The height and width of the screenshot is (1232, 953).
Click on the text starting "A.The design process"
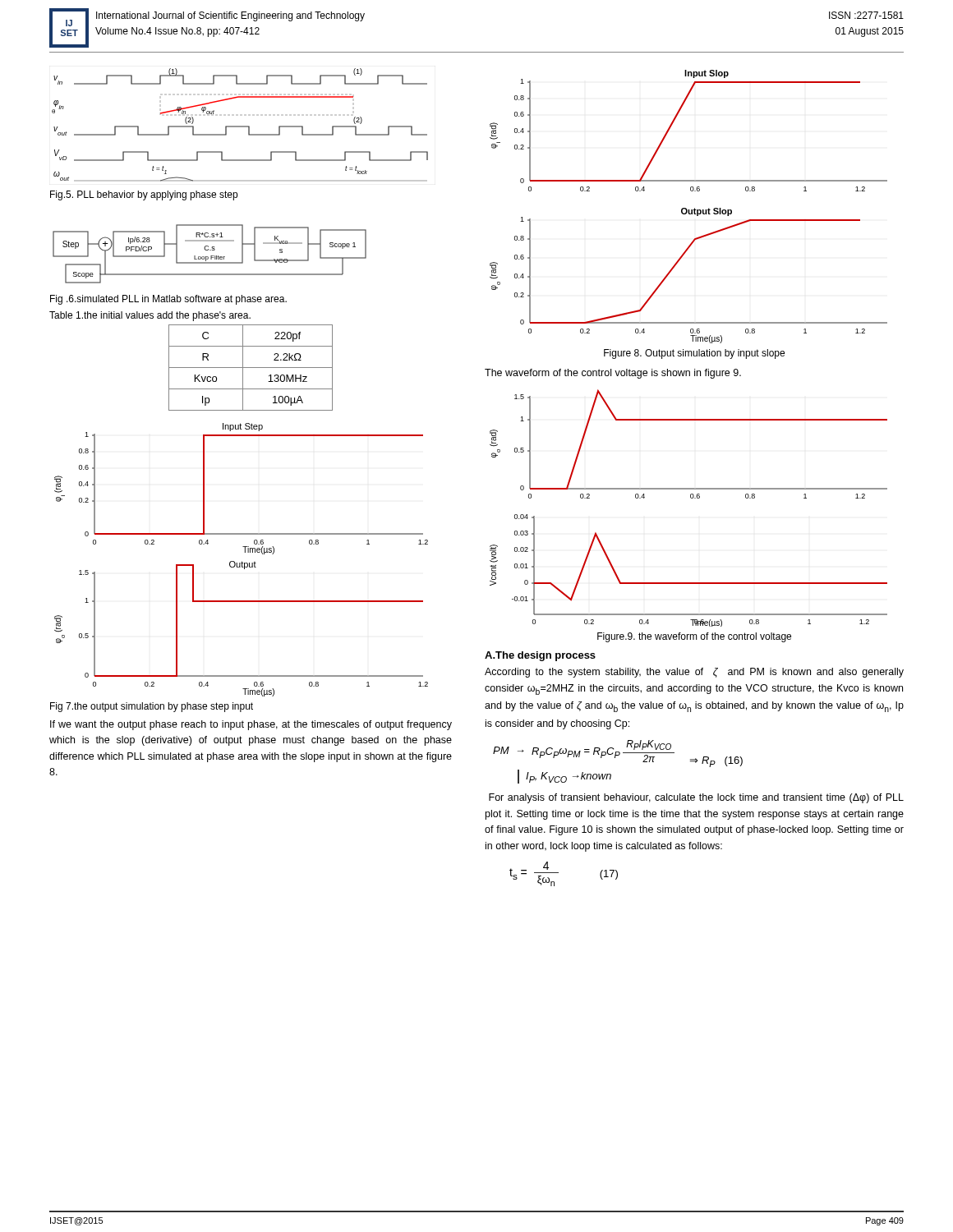pyautogui.click(x=540, y=655)
